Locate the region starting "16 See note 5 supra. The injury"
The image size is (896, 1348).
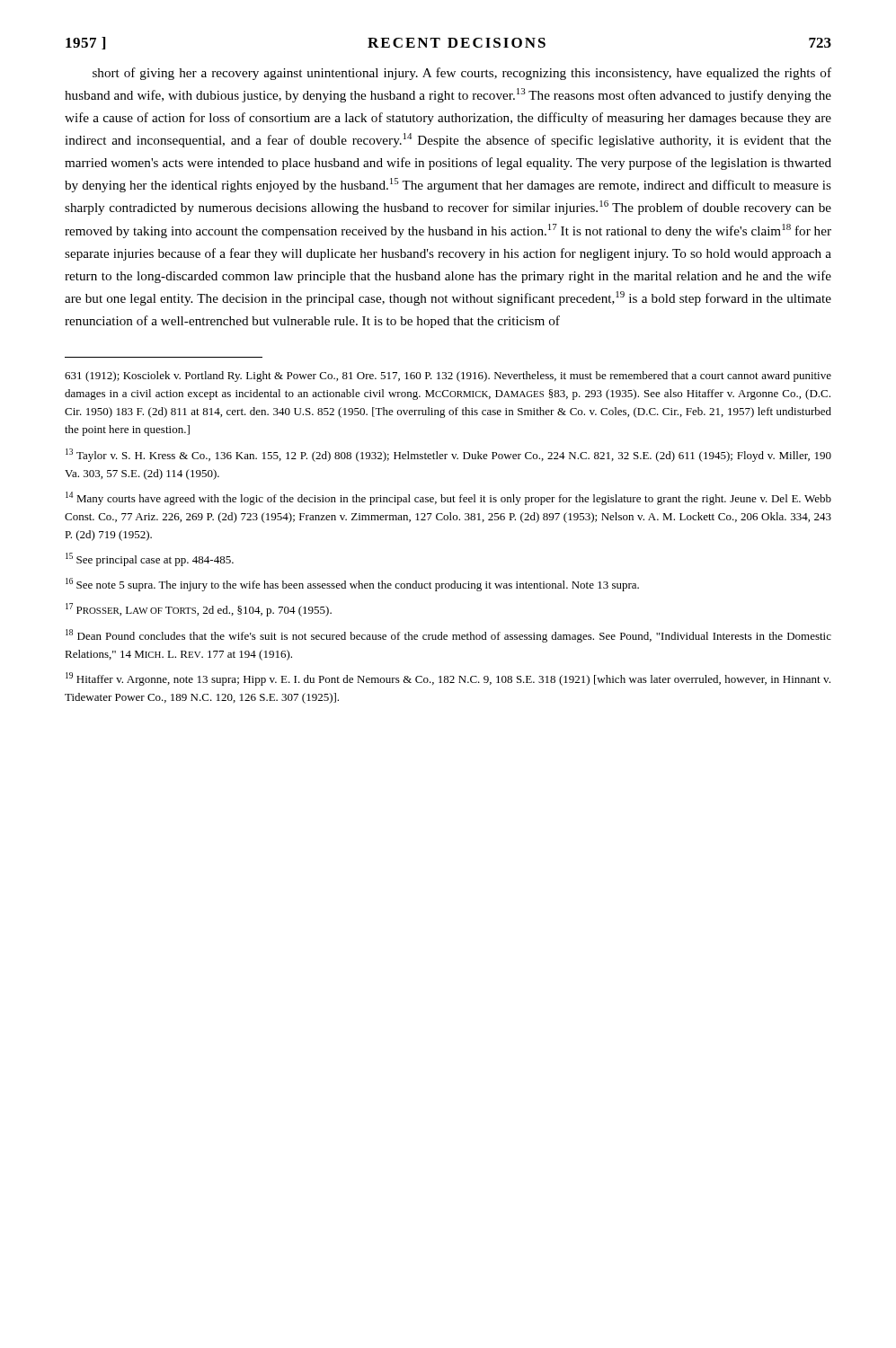coord(352,584)
